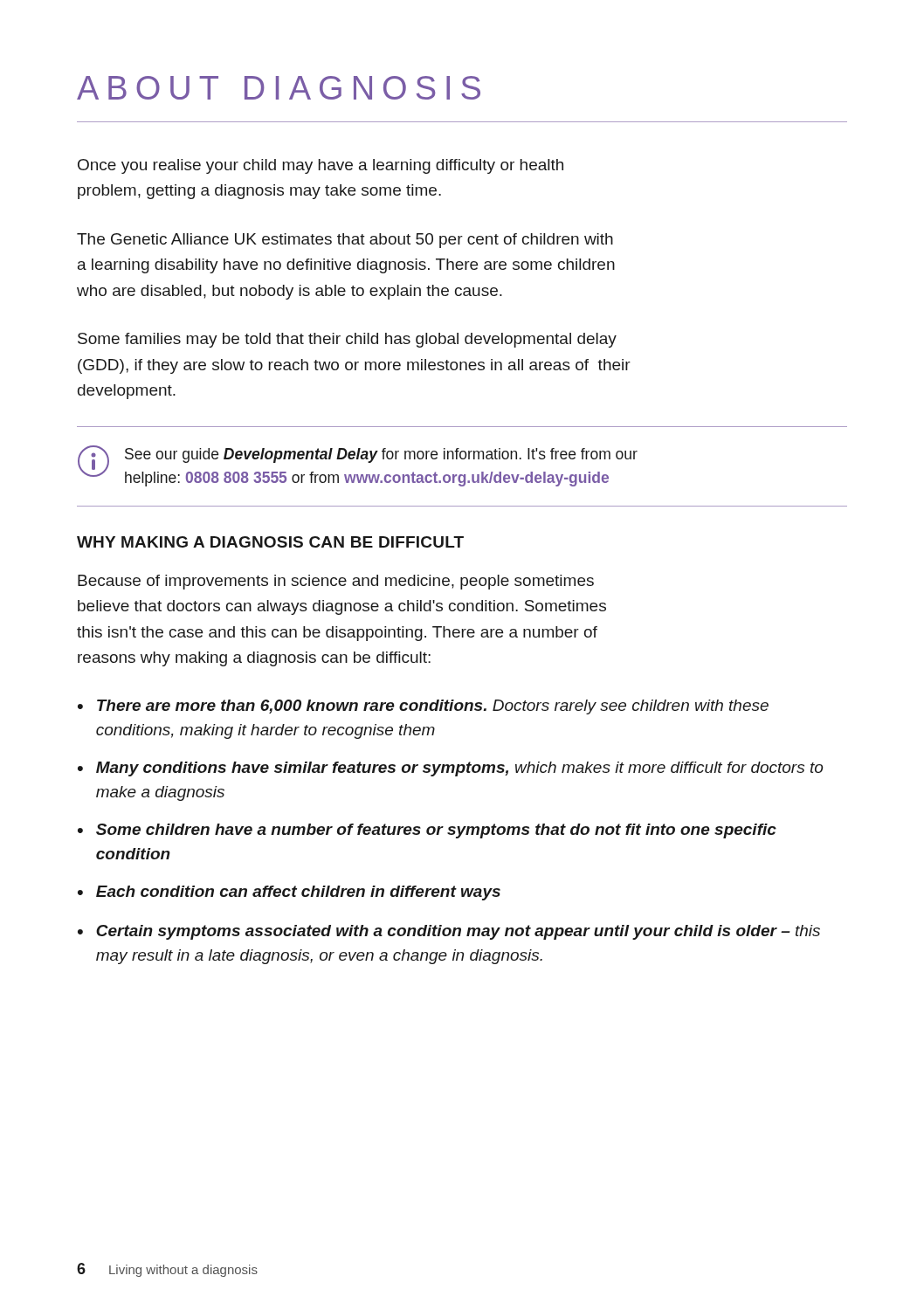The image size is (924, 1310).
Task: Locate the list item that reads "Certain symptoms associated with a"
Action: coord(471,943)
